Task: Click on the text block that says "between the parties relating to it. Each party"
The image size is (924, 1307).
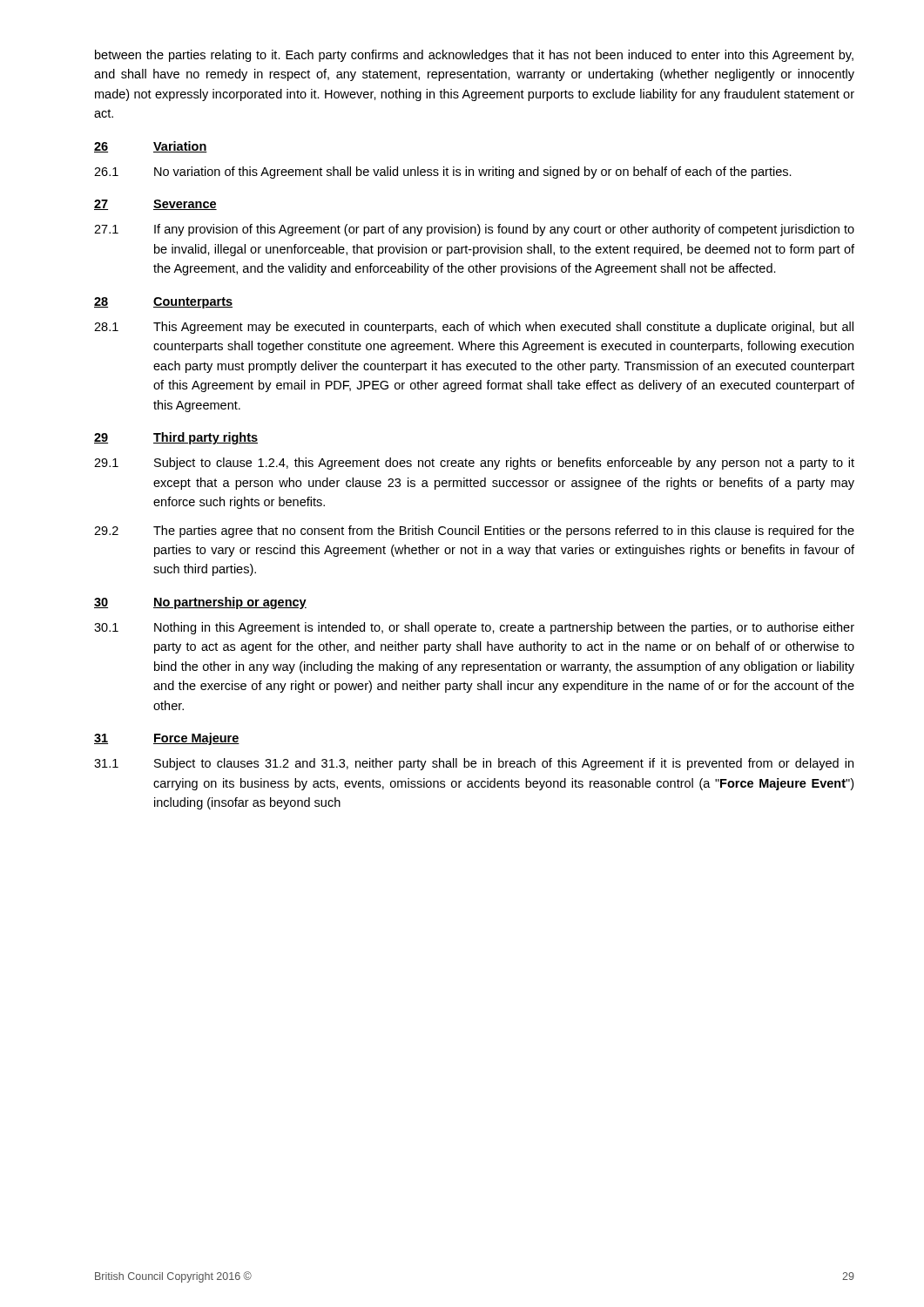Action: pyautogui.click(x=474, y=84)
